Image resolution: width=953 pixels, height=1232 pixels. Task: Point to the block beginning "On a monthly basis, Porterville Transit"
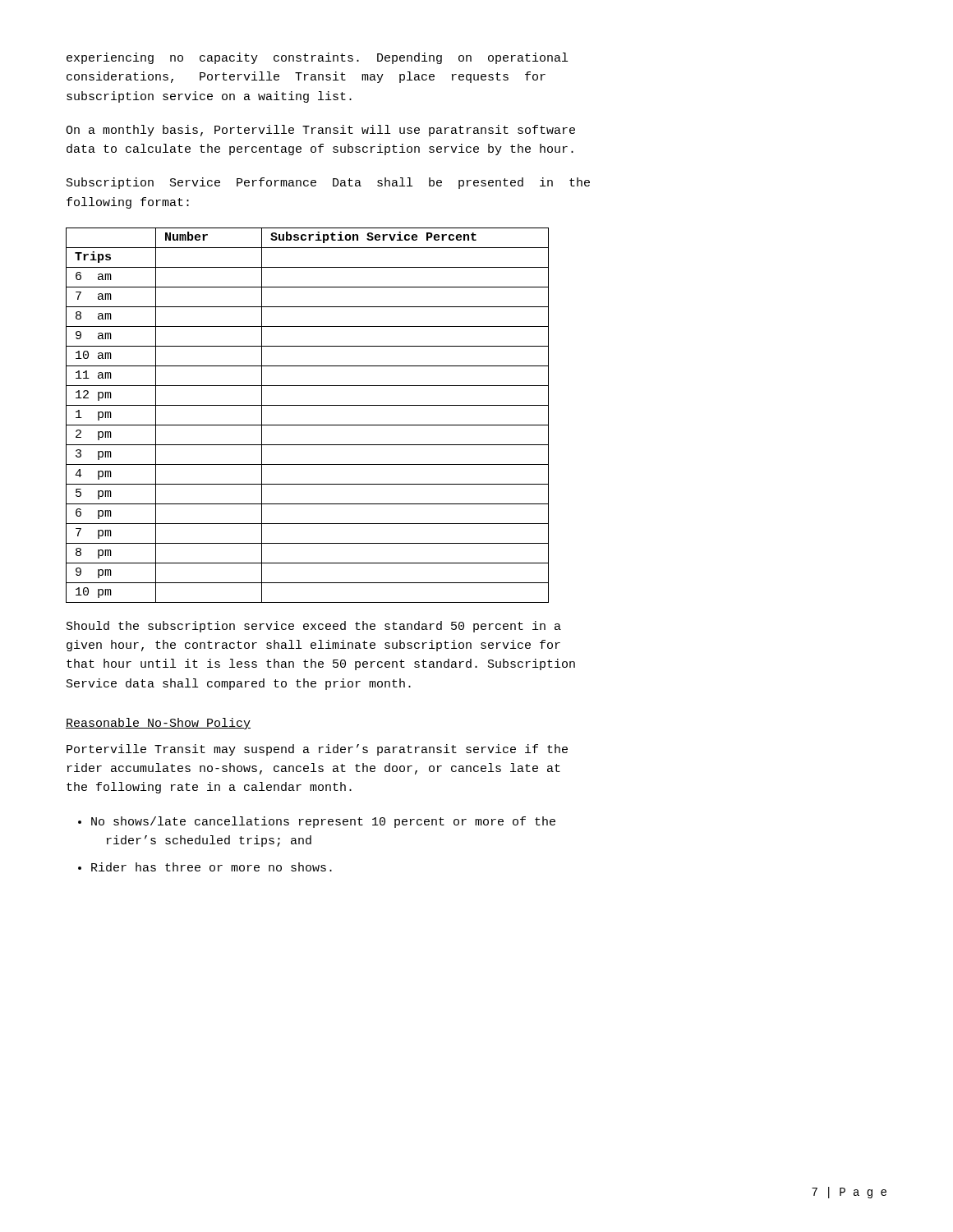(x=321, y=140)
